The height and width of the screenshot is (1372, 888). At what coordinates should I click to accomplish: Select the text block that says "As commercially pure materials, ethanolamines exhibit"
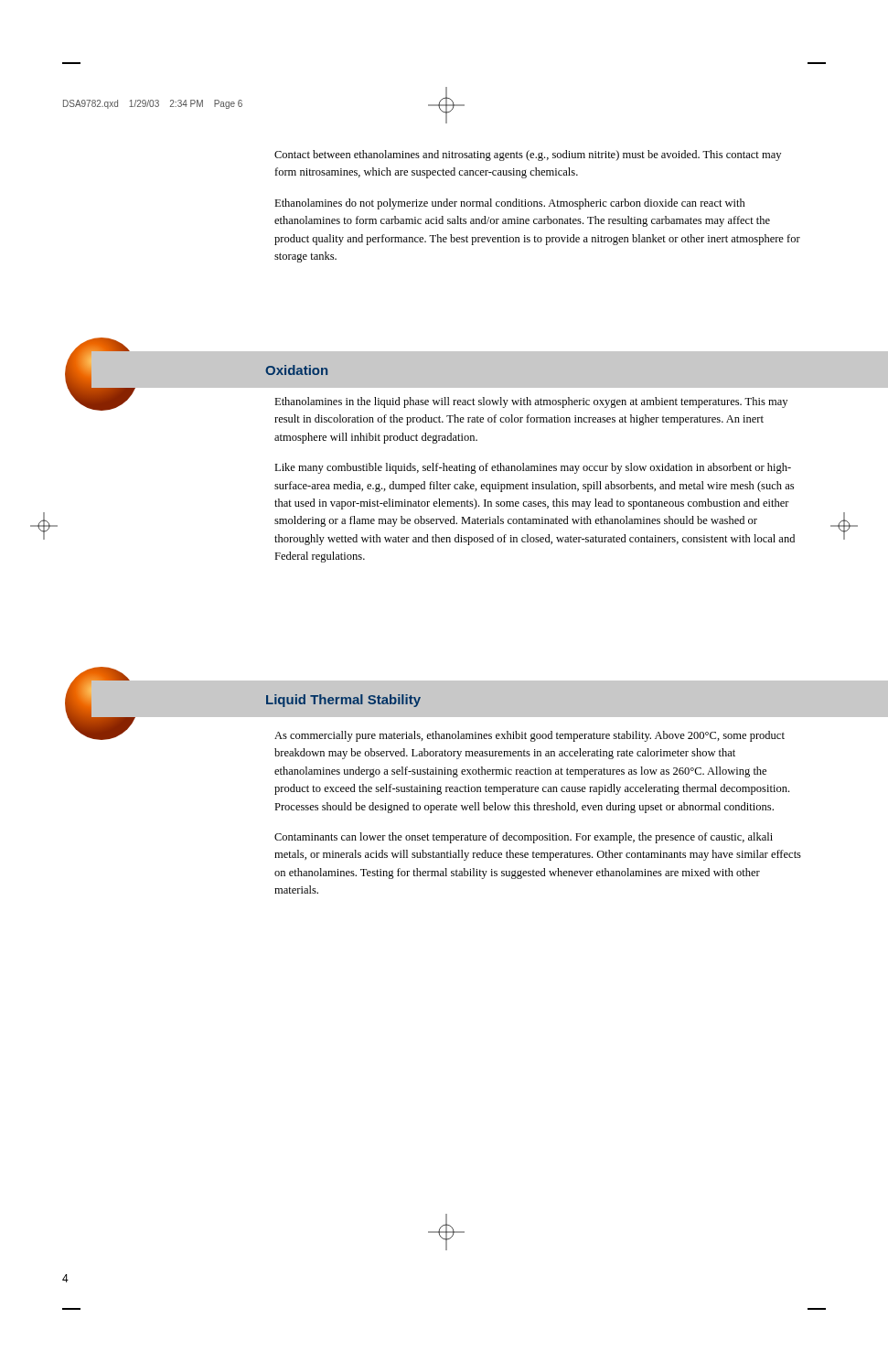532,771
